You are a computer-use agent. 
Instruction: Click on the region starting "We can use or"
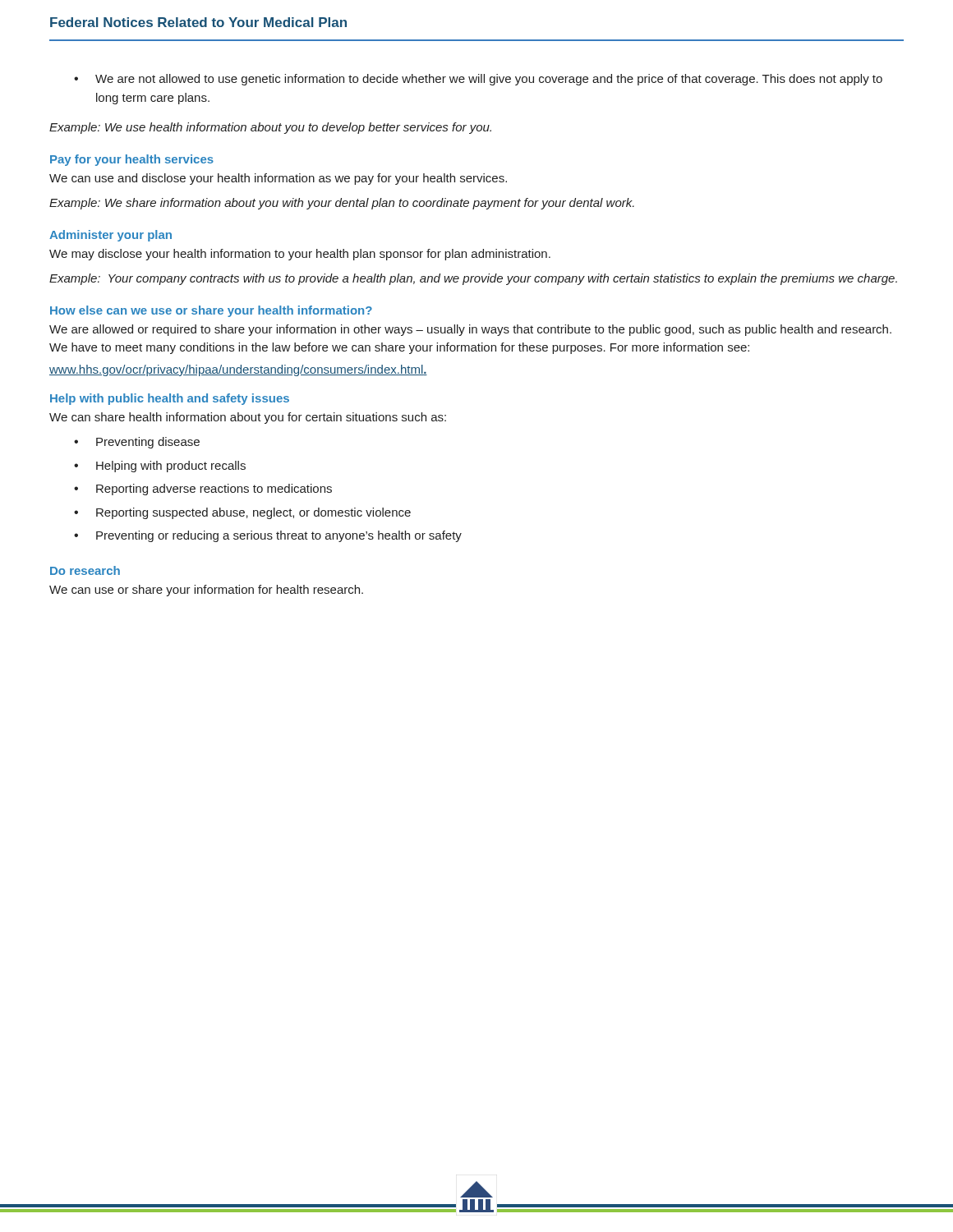(x=207, y=589)
